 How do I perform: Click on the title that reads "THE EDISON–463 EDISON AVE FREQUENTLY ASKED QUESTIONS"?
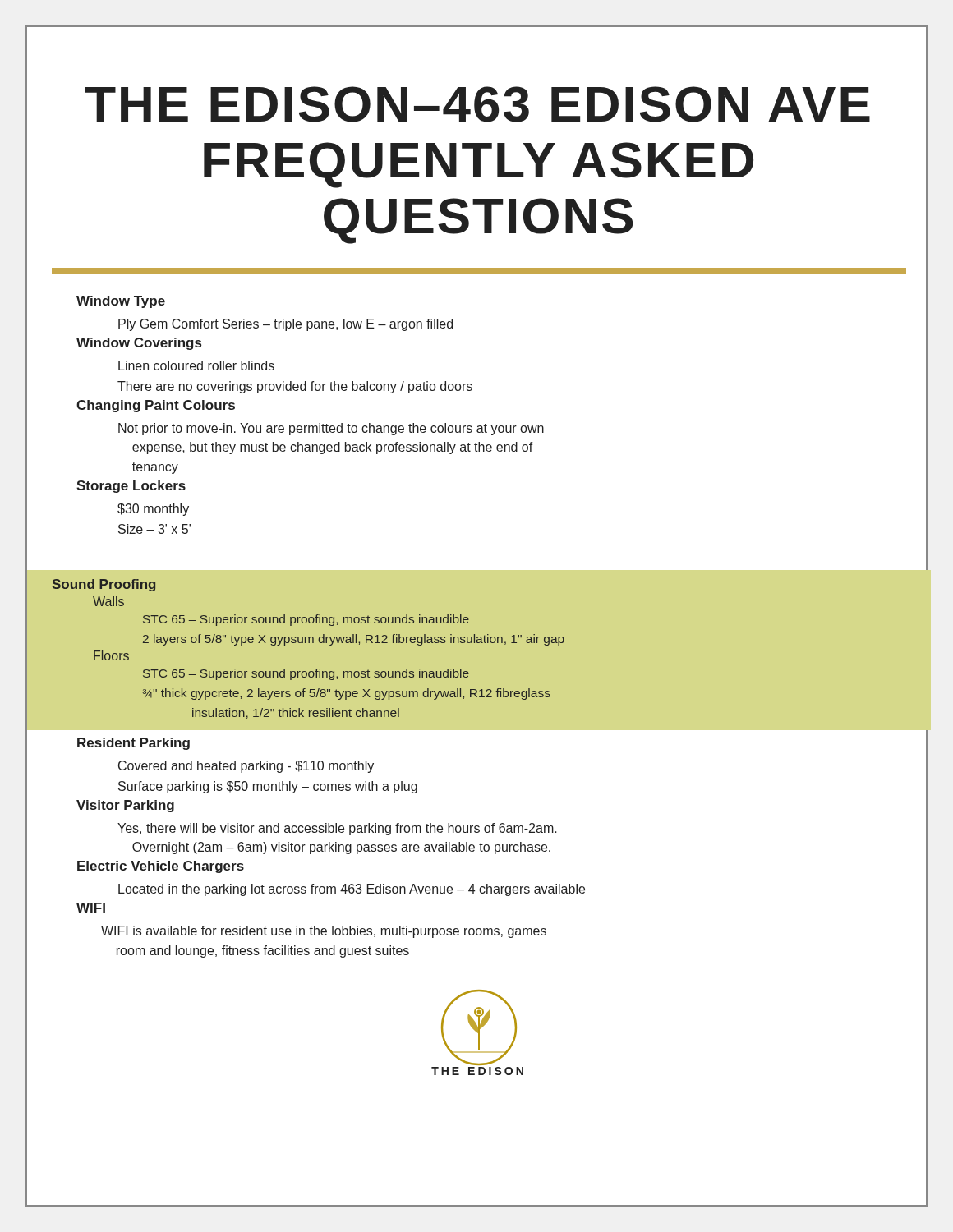tap(479, 160)
